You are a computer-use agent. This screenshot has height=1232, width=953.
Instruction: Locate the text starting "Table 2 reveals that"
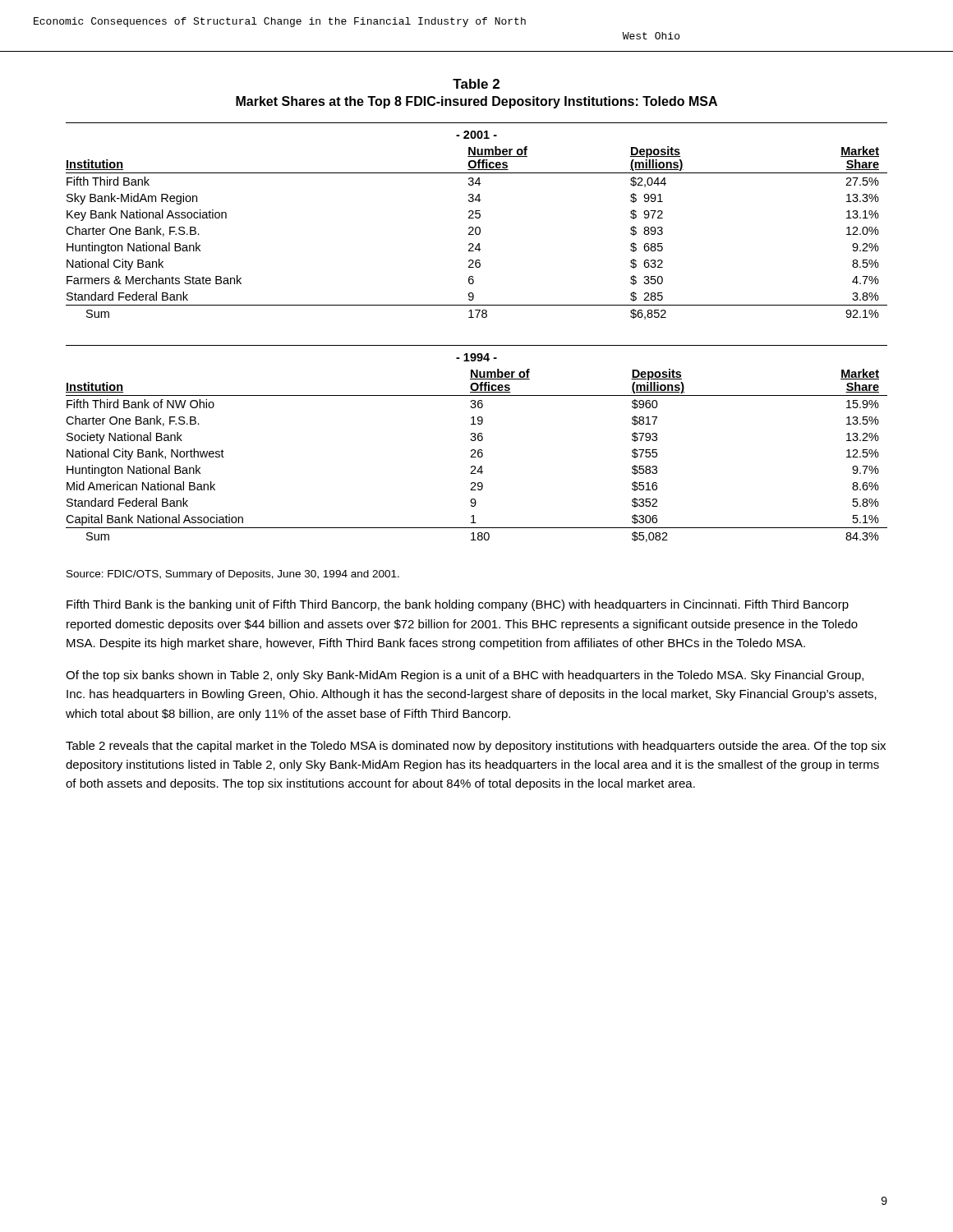(476, 764)
